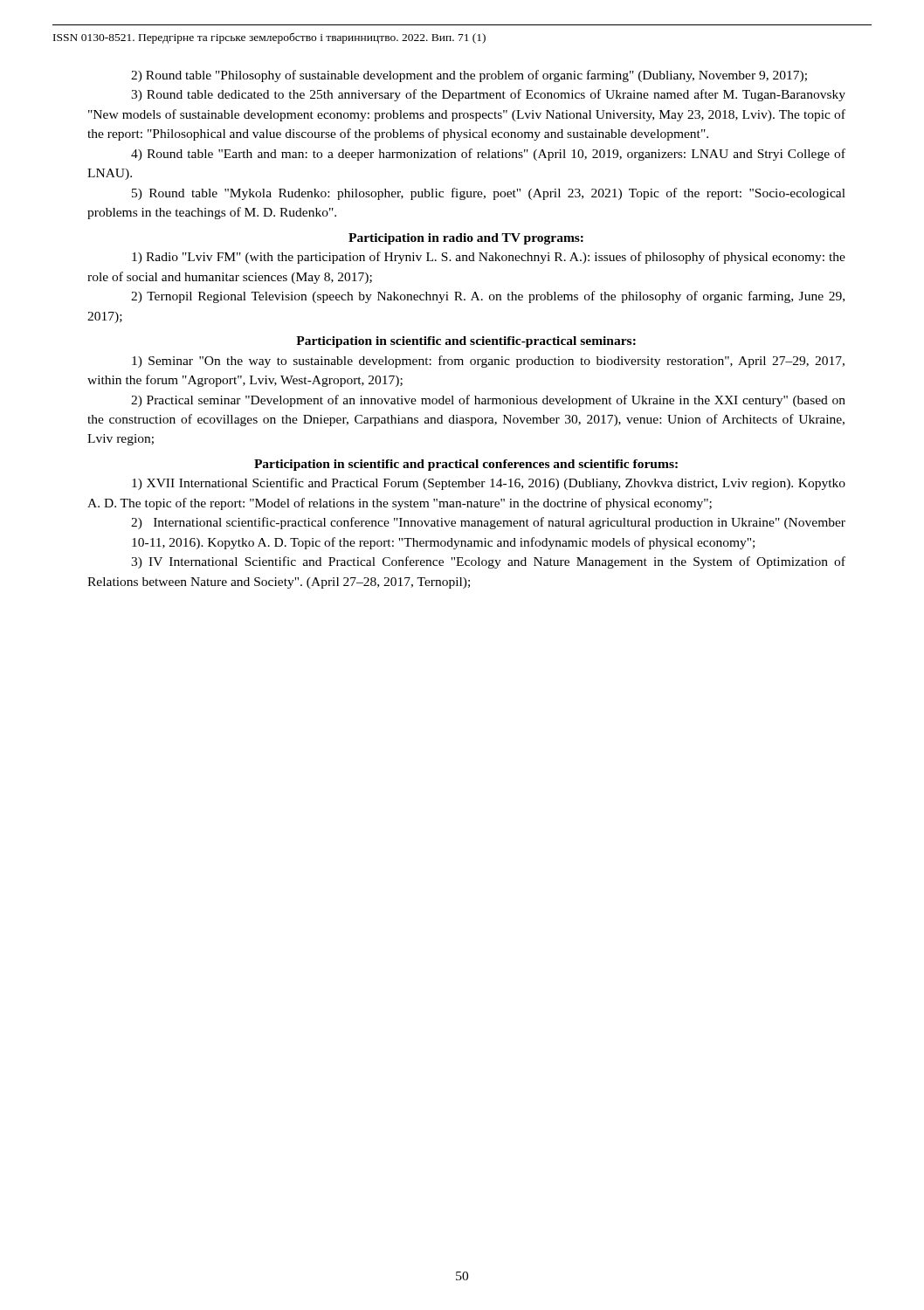This screenshot has width=924, height=1310.
Task: Select the section header that says "Participation in scientific and scientific-practical seminars:"
Action: (x=466, y=340)
